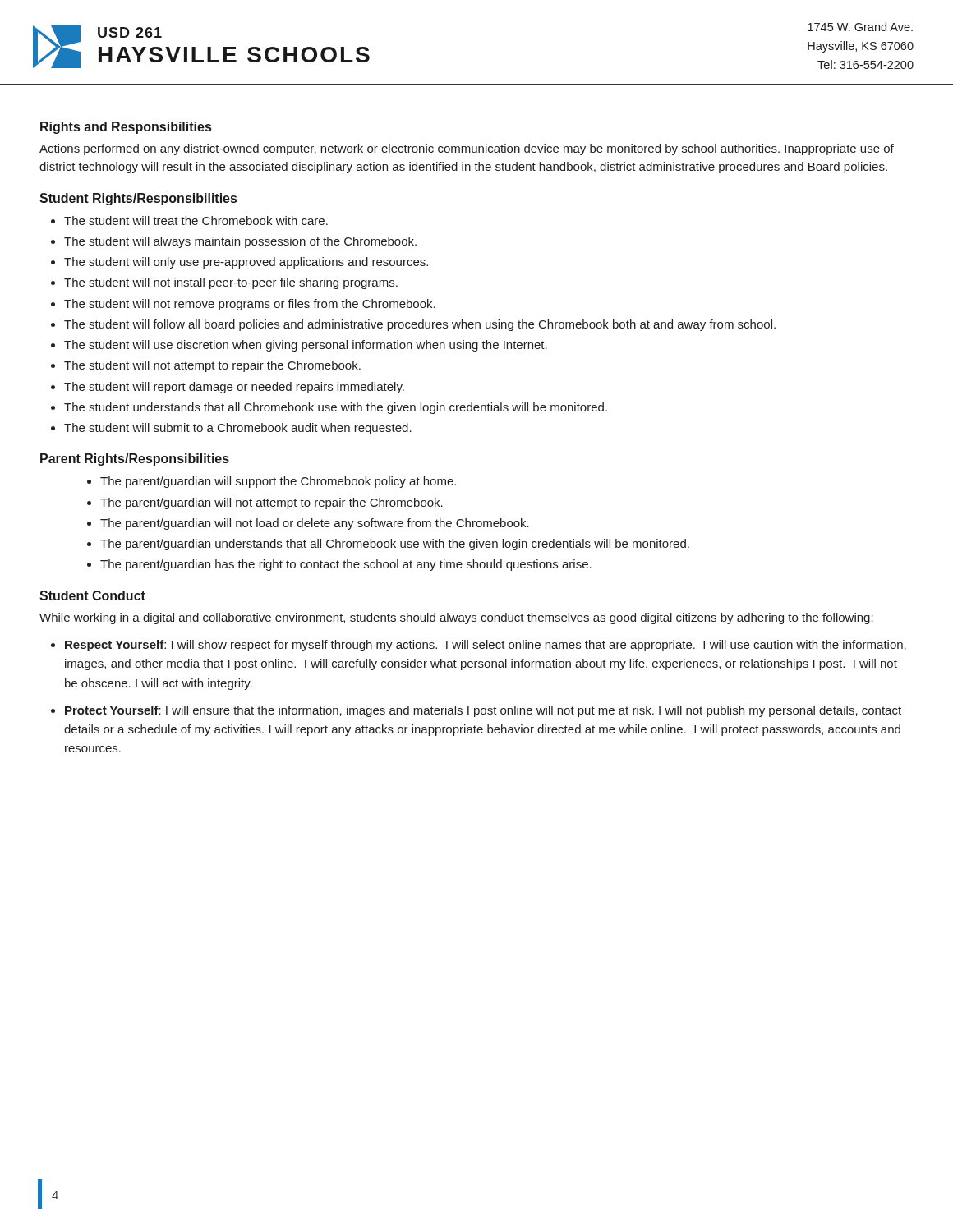The image size is (953, 1232).
Task: Locate the text "Student Conduct"
Action: tap(92, 595)
